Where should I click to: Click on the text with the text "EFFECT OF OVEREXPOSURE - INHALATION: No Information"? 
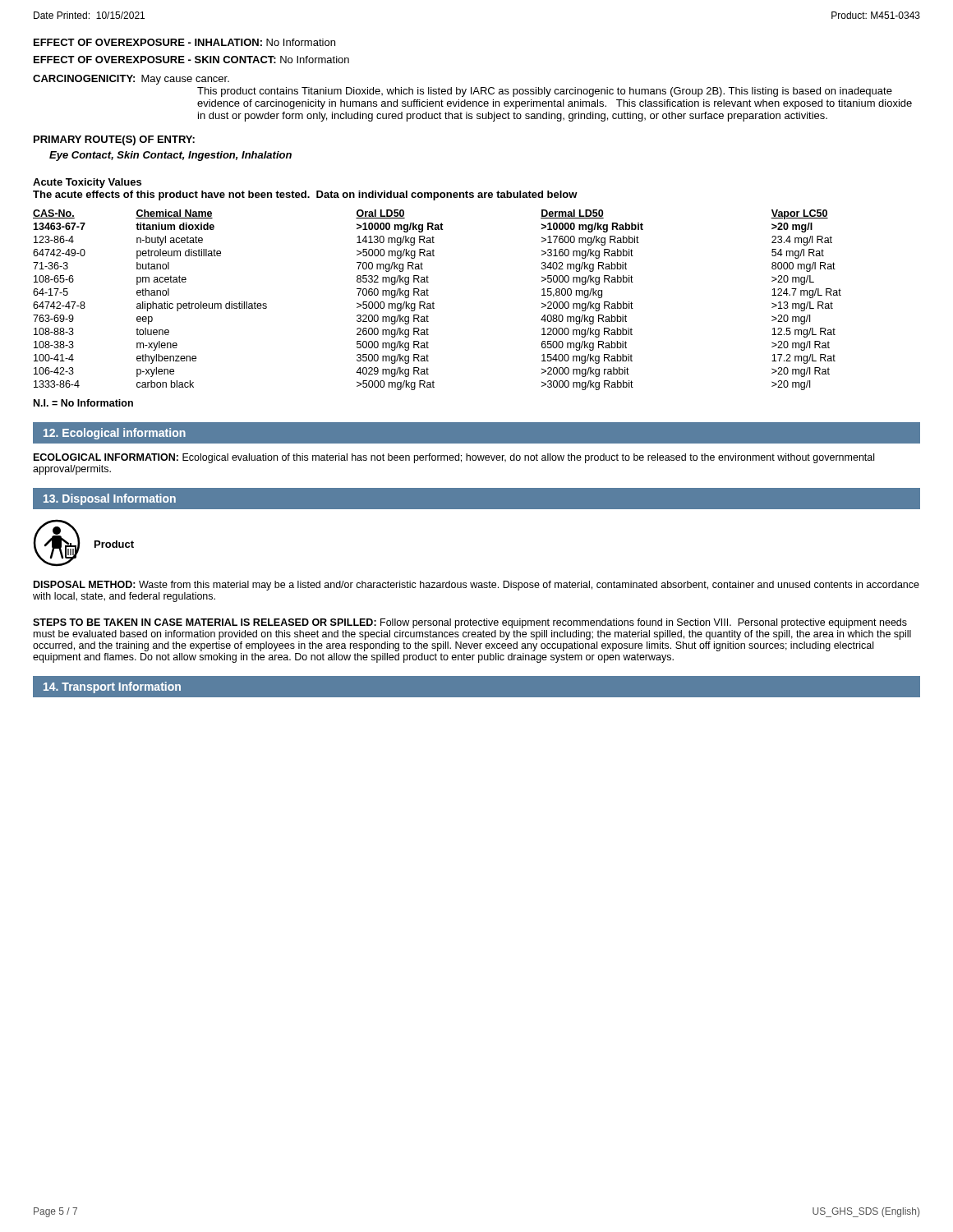[x=184, y=42]
